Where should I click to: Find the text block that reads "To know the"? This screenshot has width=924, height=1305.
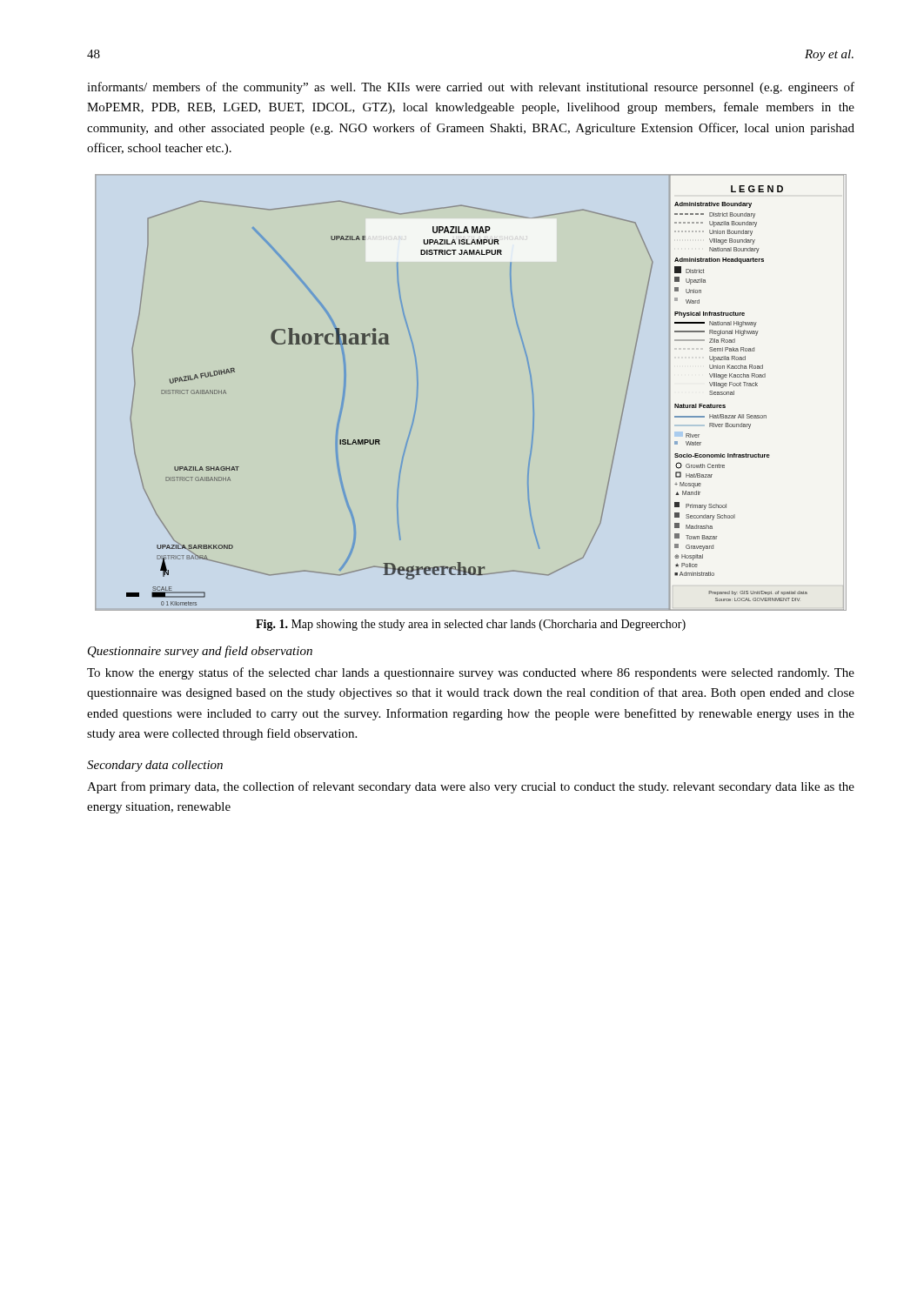click(471, 703)
